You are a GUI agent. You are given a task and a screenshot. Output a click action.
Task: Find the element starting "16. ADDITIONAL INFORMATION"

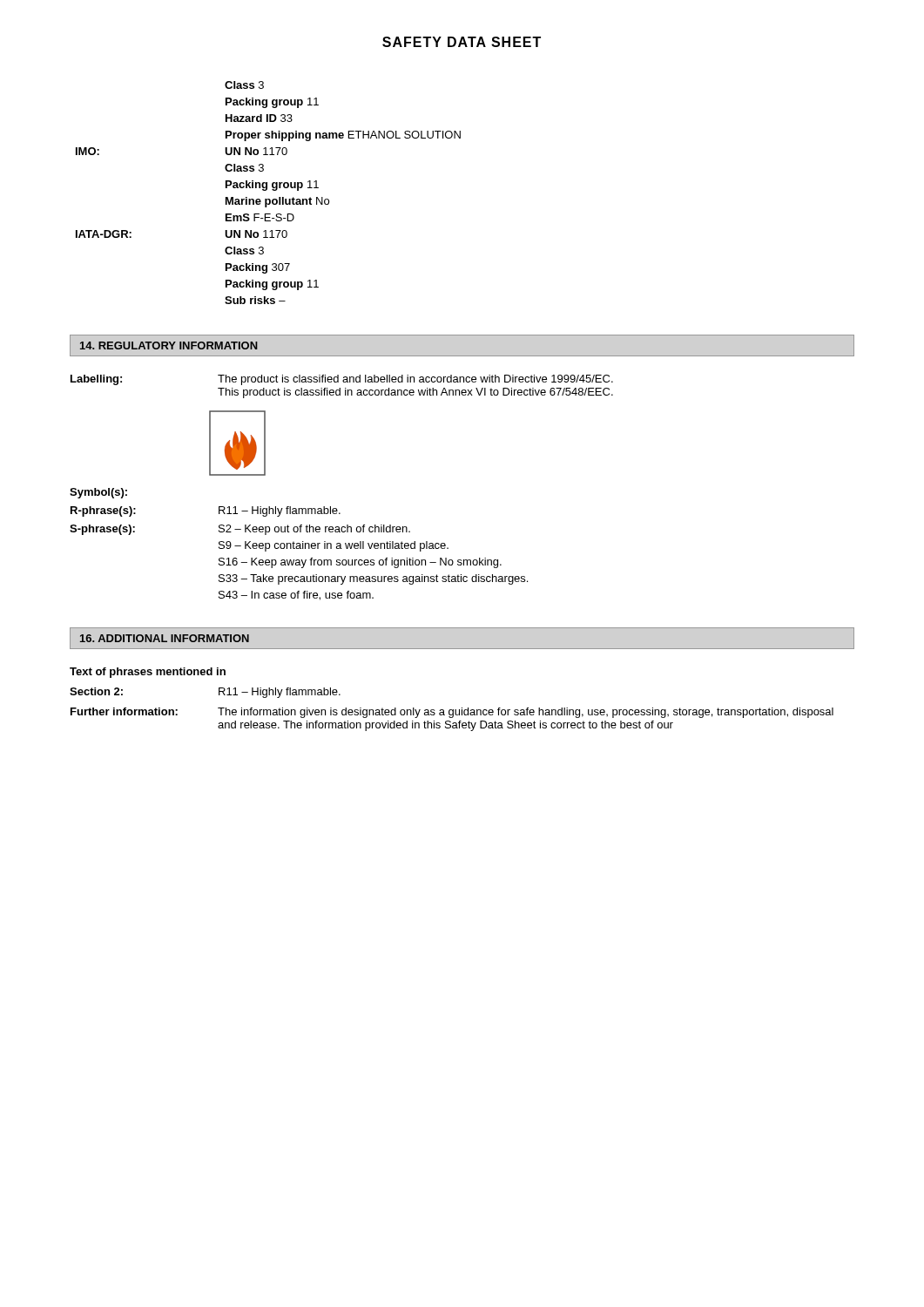pyautogui.click(x=164, y=638)
